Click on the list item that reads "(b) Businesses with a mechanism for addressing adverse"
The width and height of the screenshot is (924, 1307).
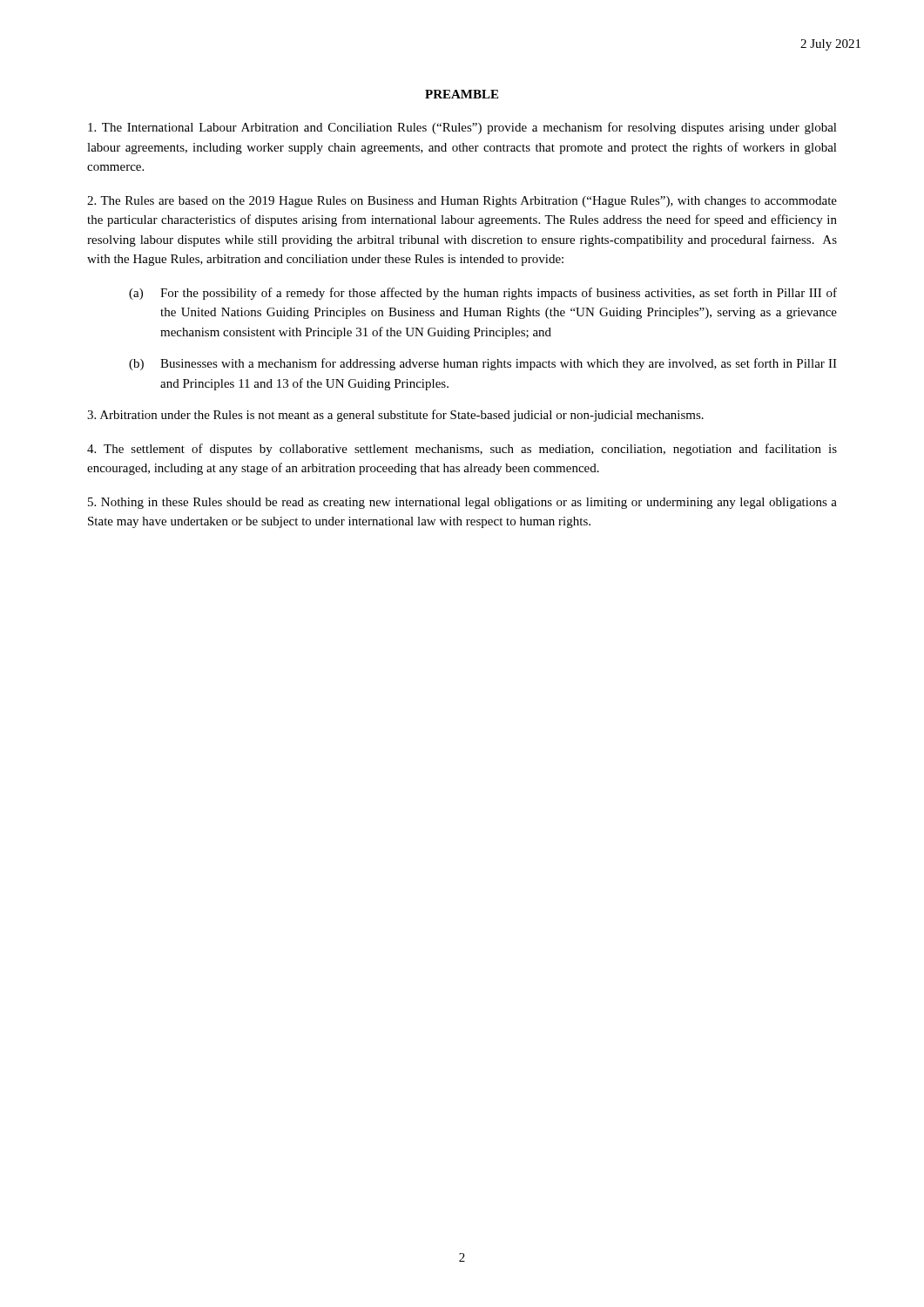(x=483, y=373)
